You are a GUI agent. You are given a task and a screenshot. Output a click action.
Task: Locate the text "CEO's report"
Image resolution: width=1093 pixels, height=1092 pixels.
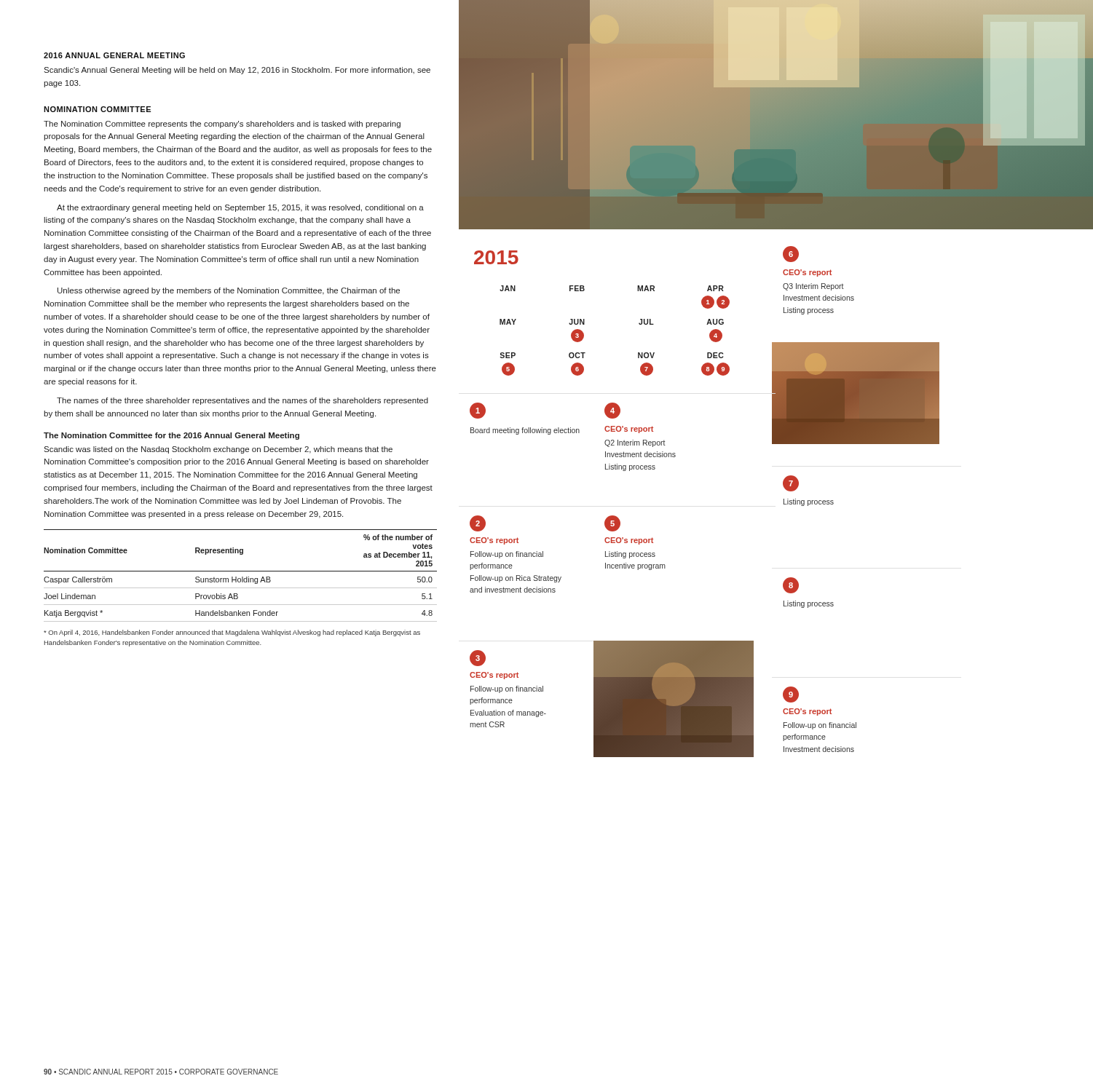807,272
